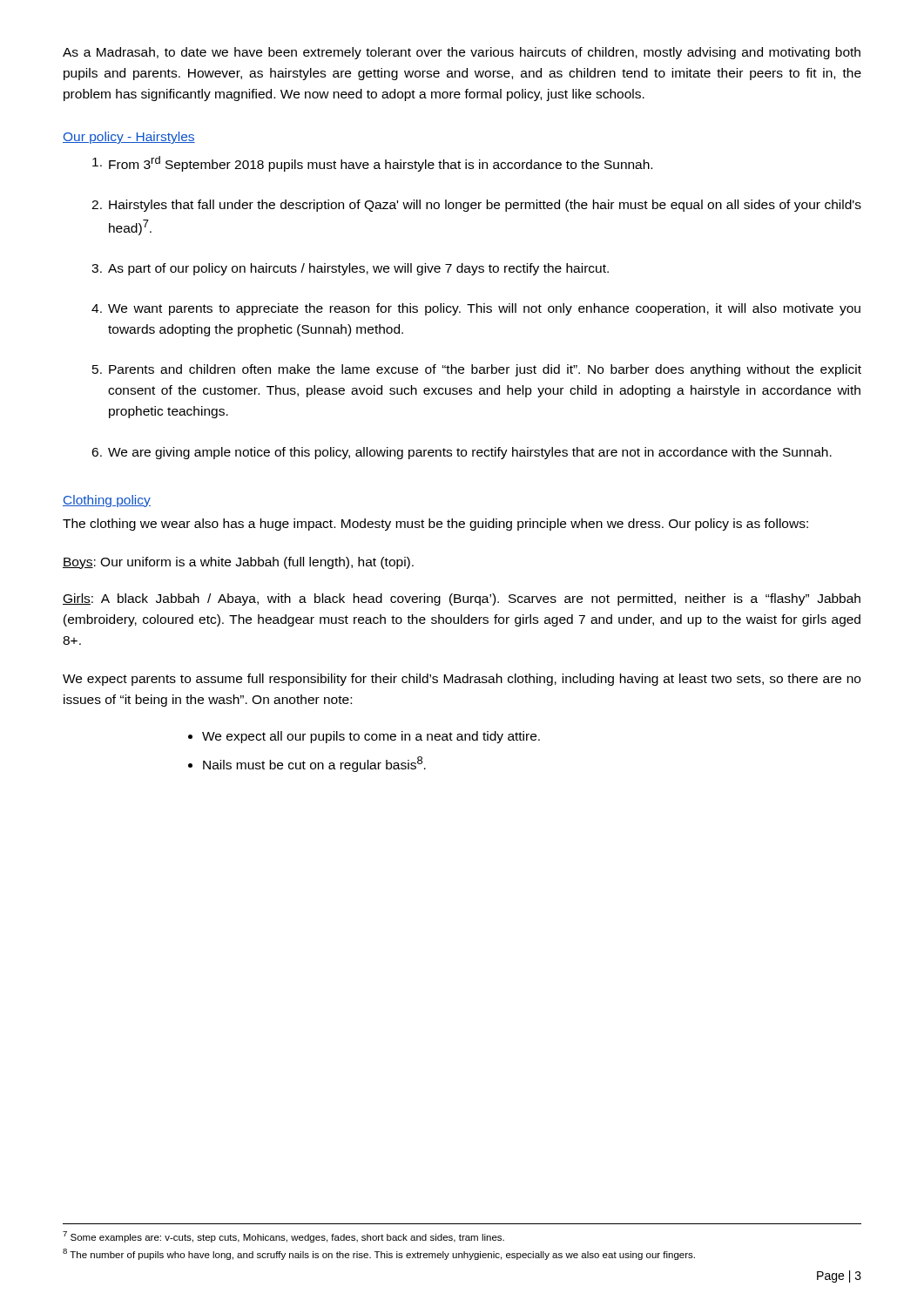Locate the block of text that opens with "5. Parents and"
Image resolution: width=924 pixels, height=1307 pixels.
[470, 391]
